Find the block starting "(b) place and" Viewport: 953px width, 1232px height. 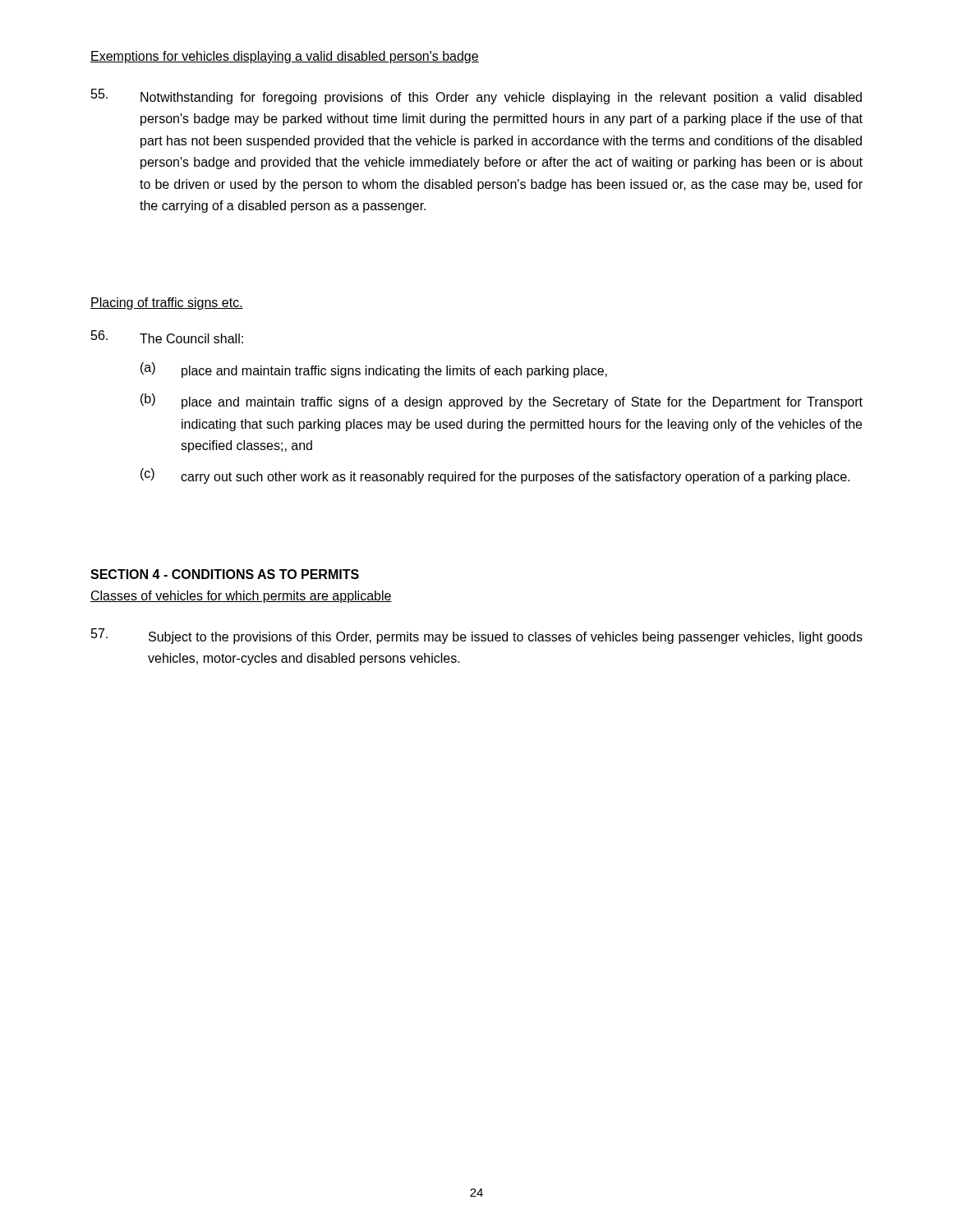coord(501,424)
